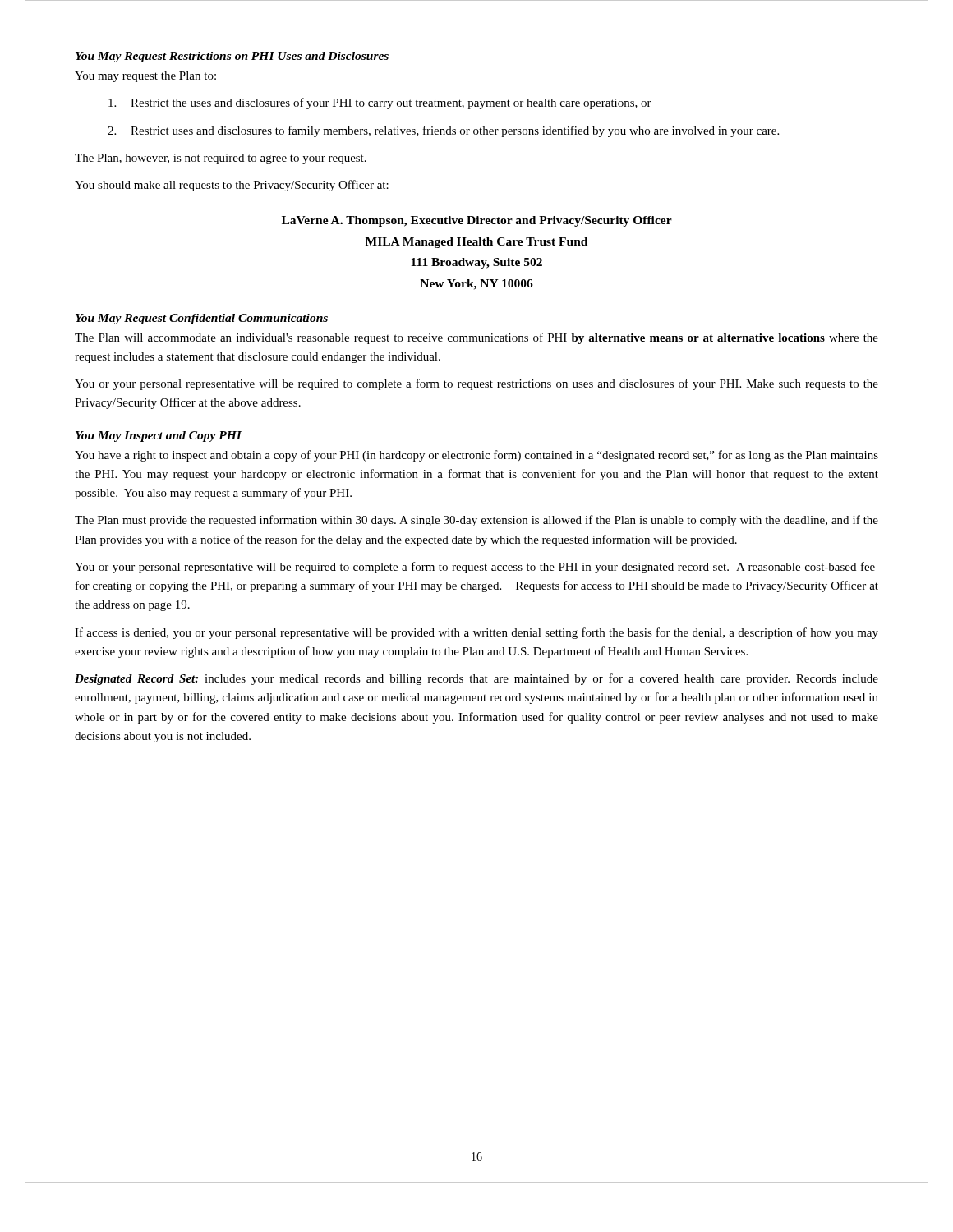Click on the text starting "The Plan will accommodate an"
Image resolution: width=953 pixels, height=1232 pixels.
[476, 347]
